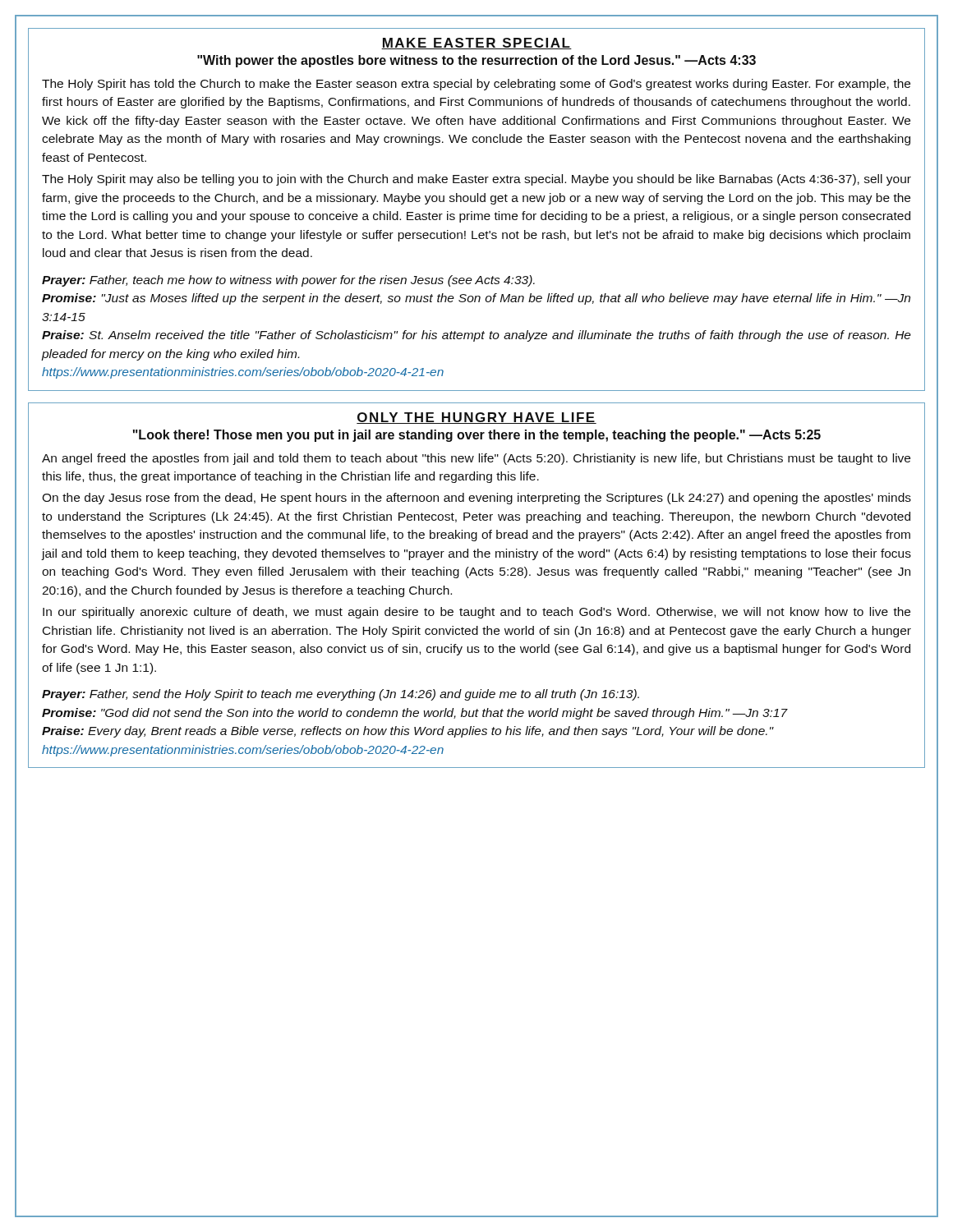The image size is (953, 1232).
Task: Select the text block that says "Praise: St. Anselm received the title"
Action: pos(476,345)
